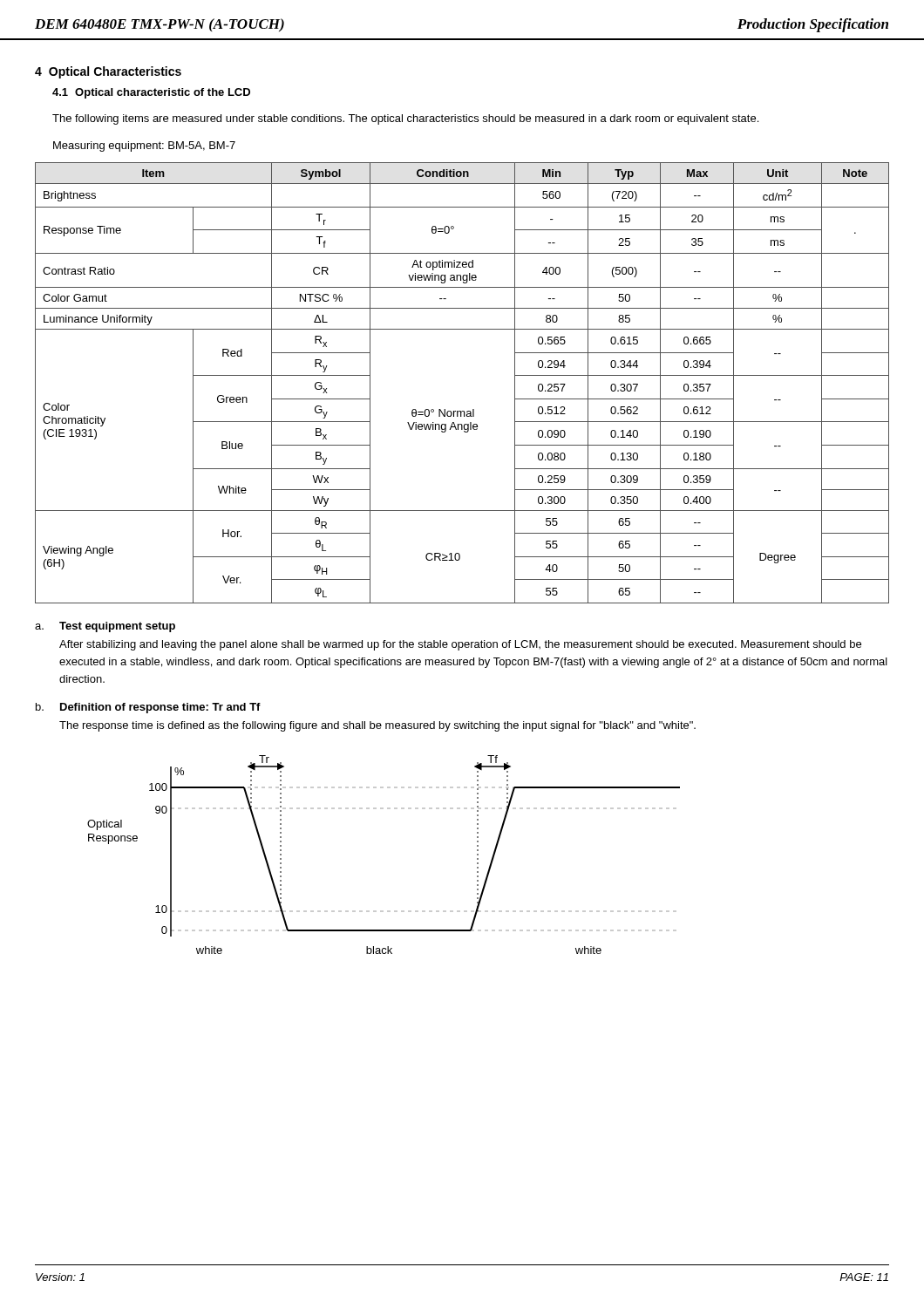Select the table that reads "R y"
Viewport: 924px width, 1308px height.
click(462, 383)
